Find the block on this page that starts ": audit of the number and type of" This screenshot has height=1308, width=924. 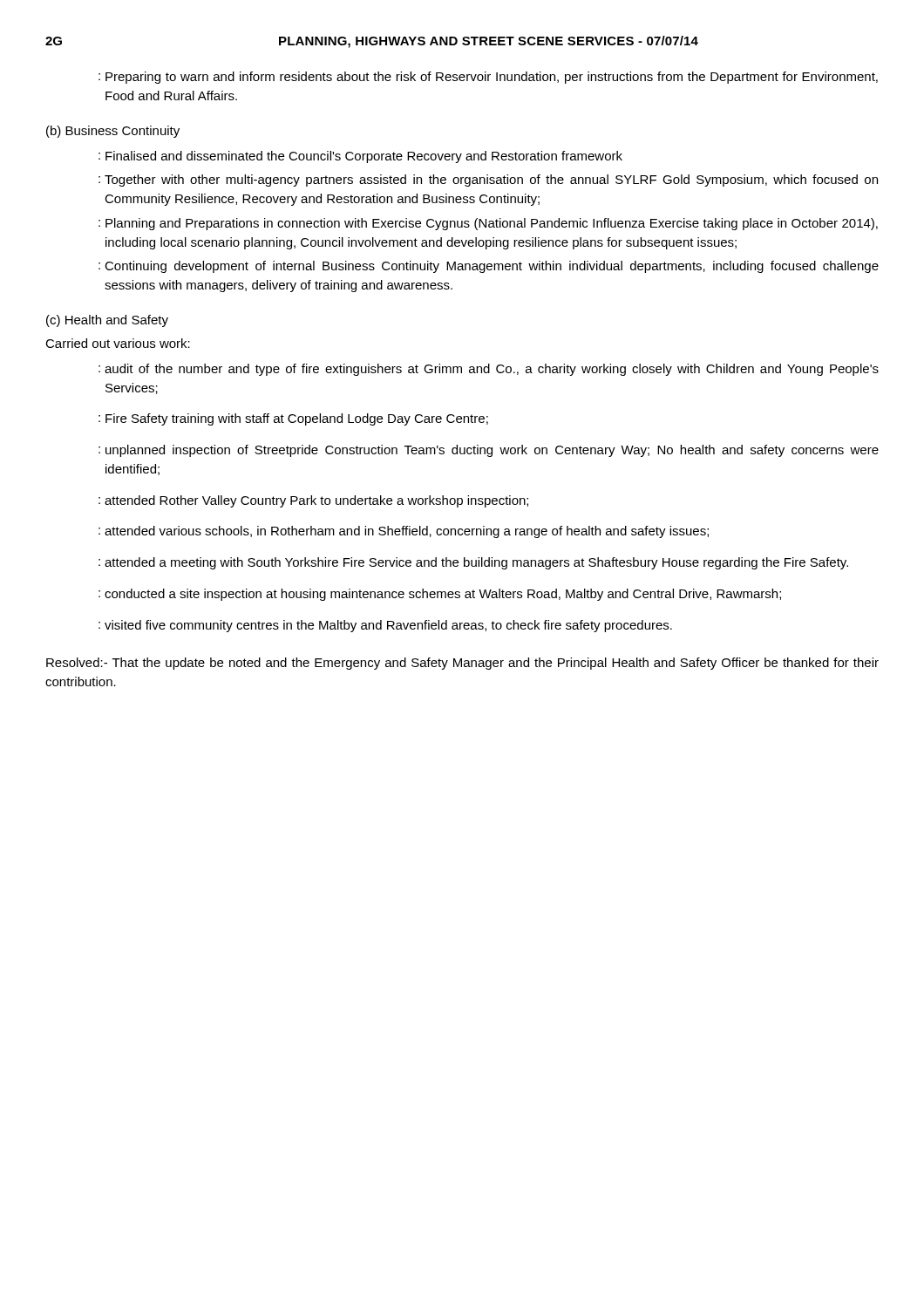pos(462,380)
